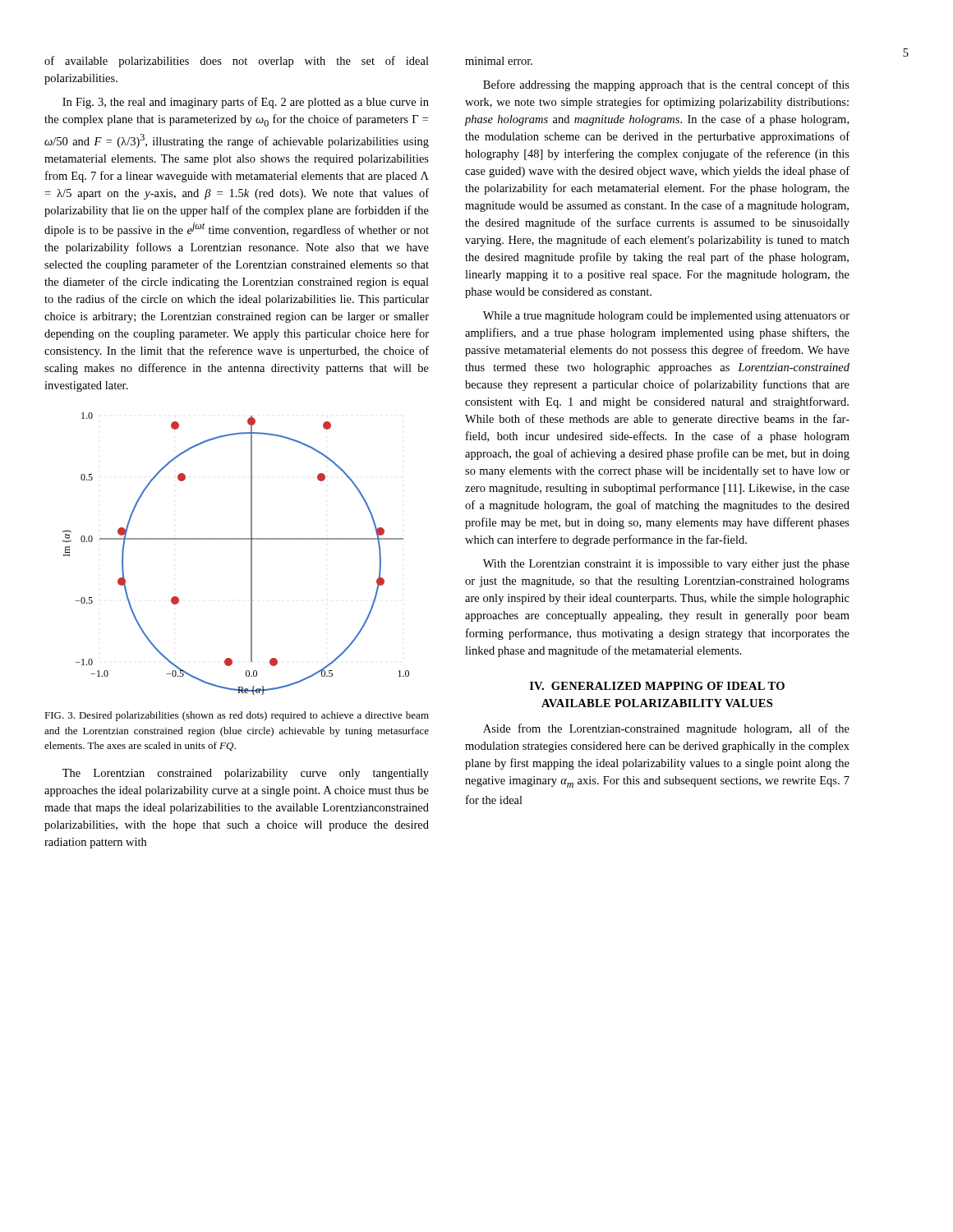Locate the text block starting "minimal error. Before"
The image size is (953, 1232).
click(657, 356)
